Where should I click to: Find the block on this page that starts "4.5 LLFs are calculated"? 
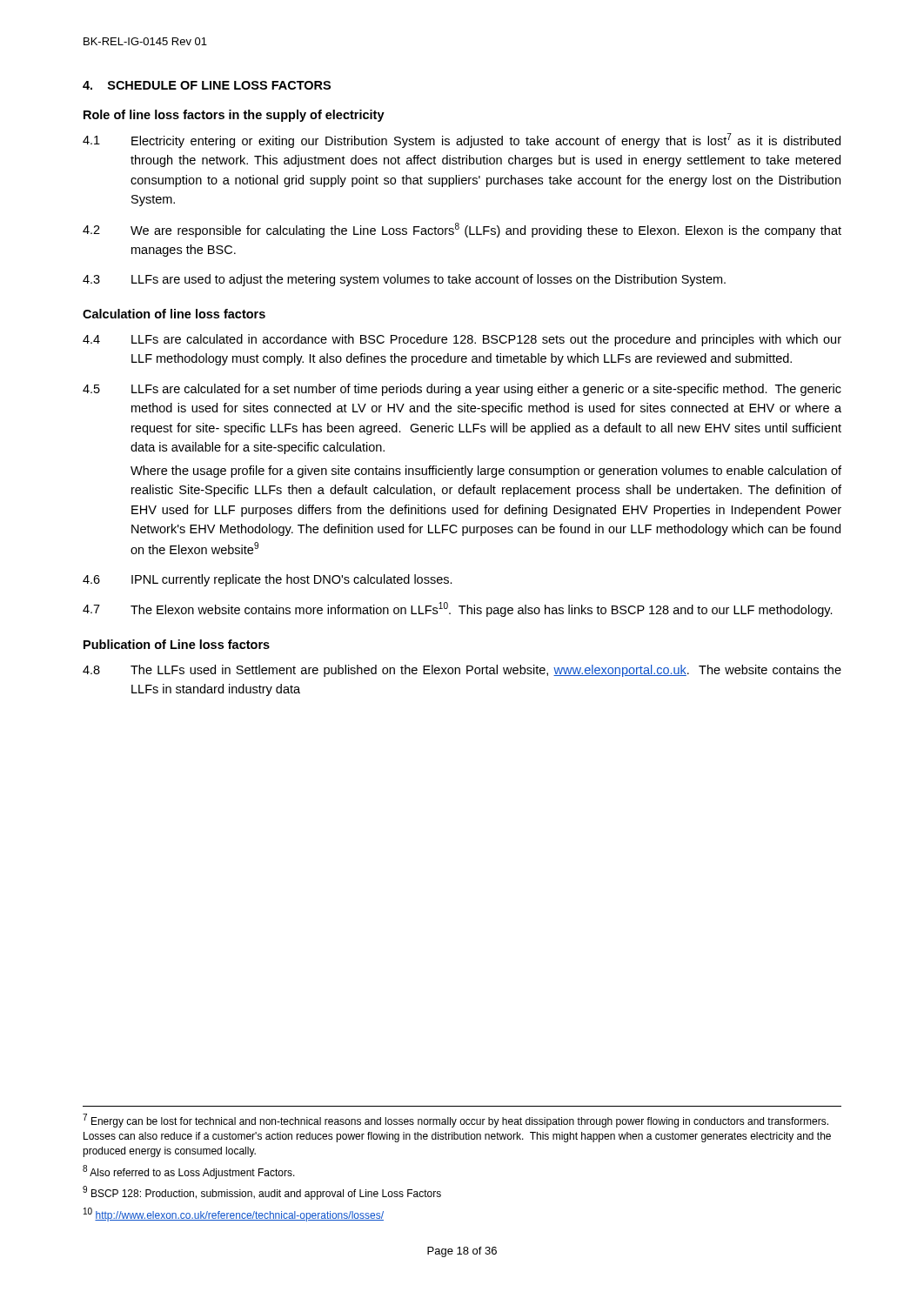tap(462, 418)
